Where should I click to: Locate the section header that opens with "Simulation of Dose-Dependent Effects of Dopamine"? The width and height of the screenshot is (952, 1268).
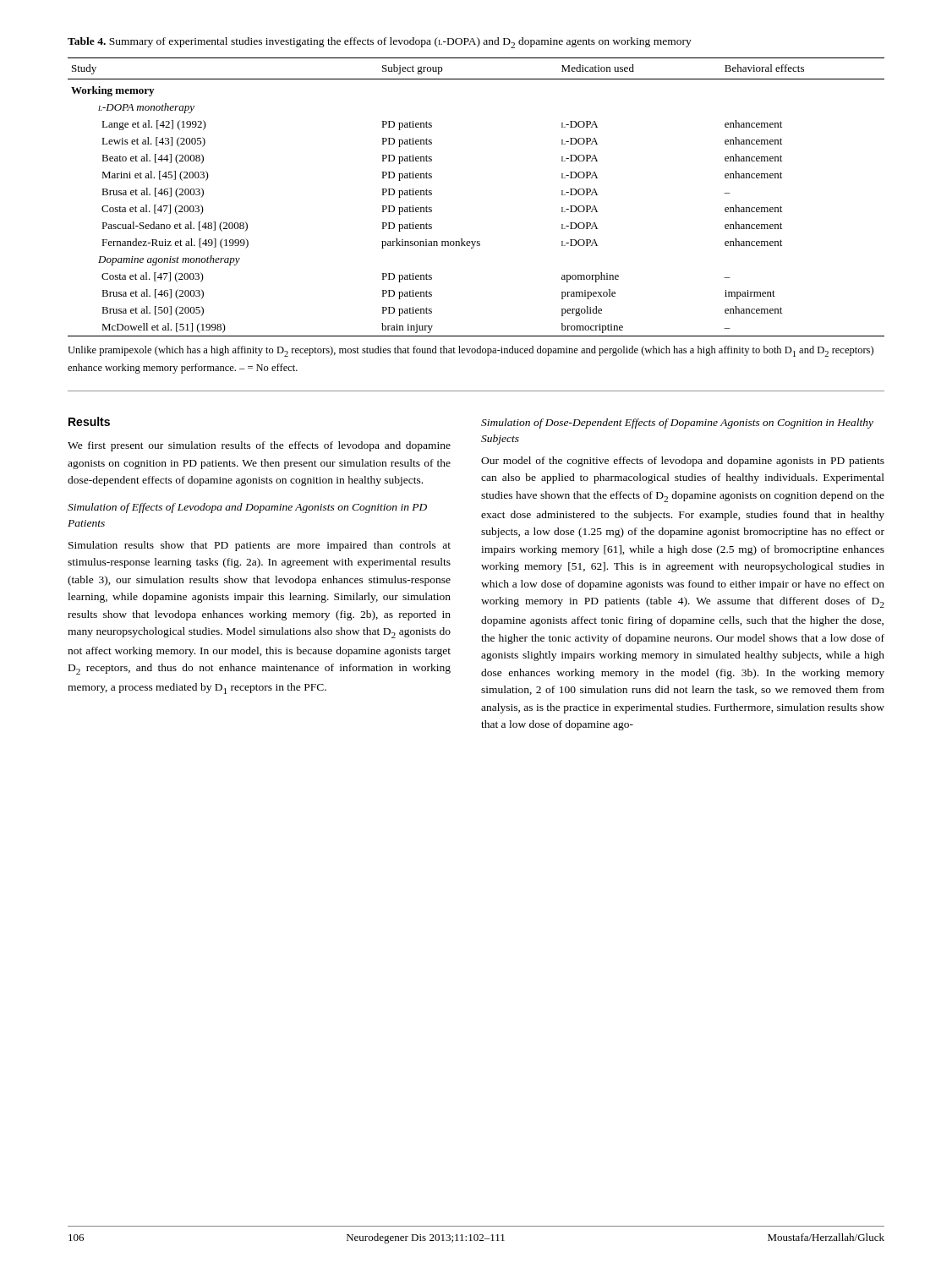tap(677, 430)
